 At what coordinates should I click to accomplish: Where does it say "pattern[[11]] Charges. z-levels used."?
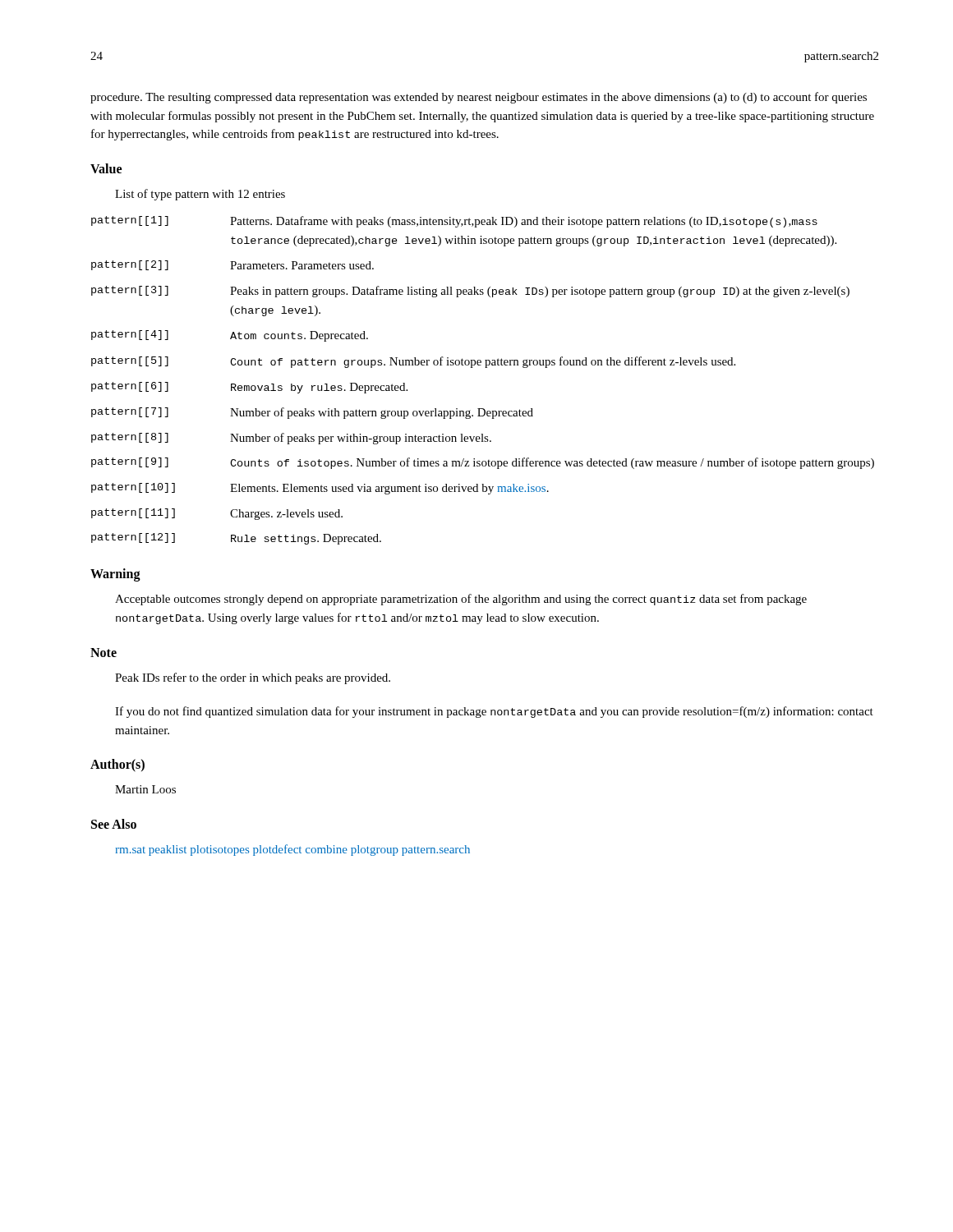pos(132,514)
